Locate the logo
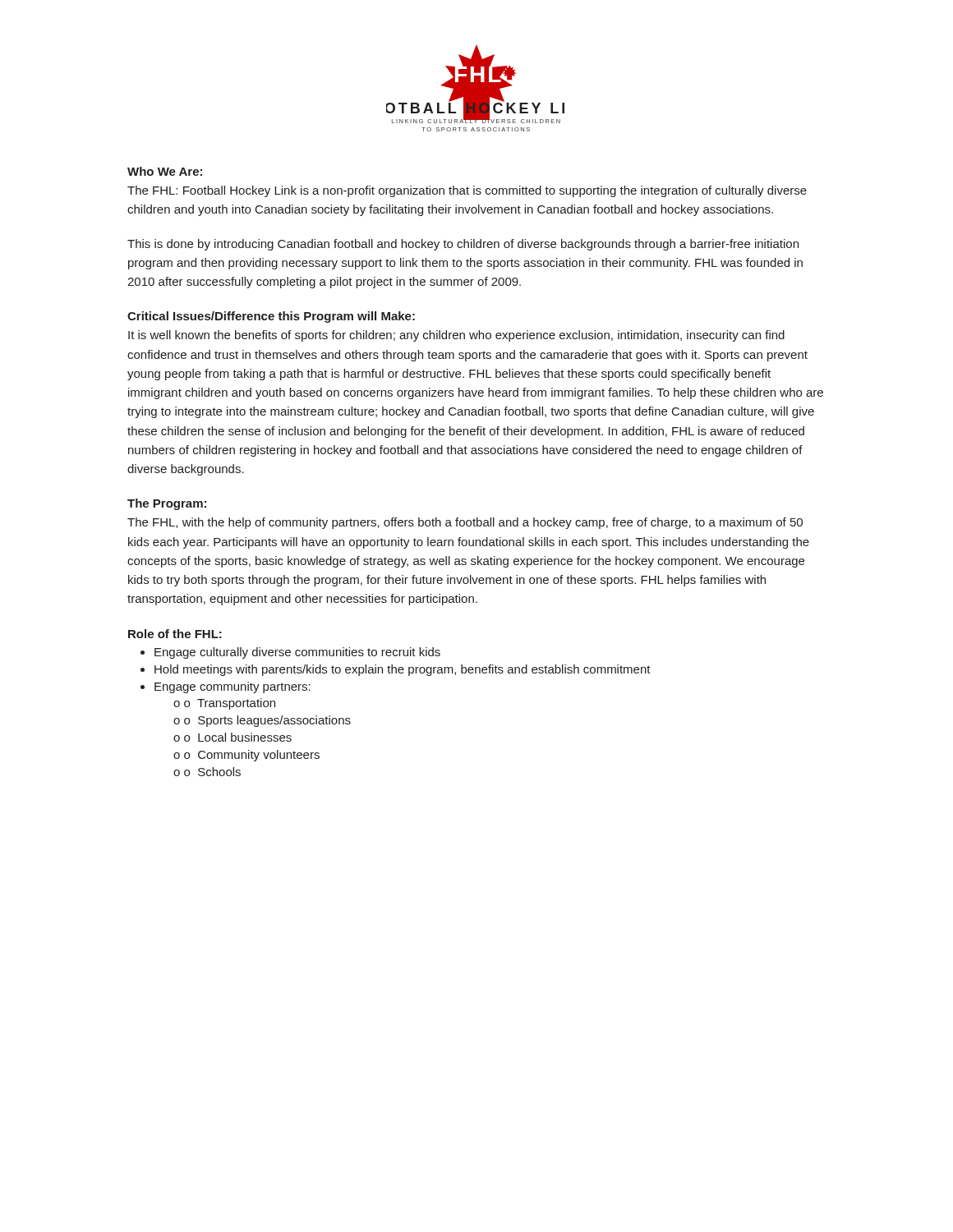The image size is (953, 1232). pyautogui.click(x=476, y=90)
